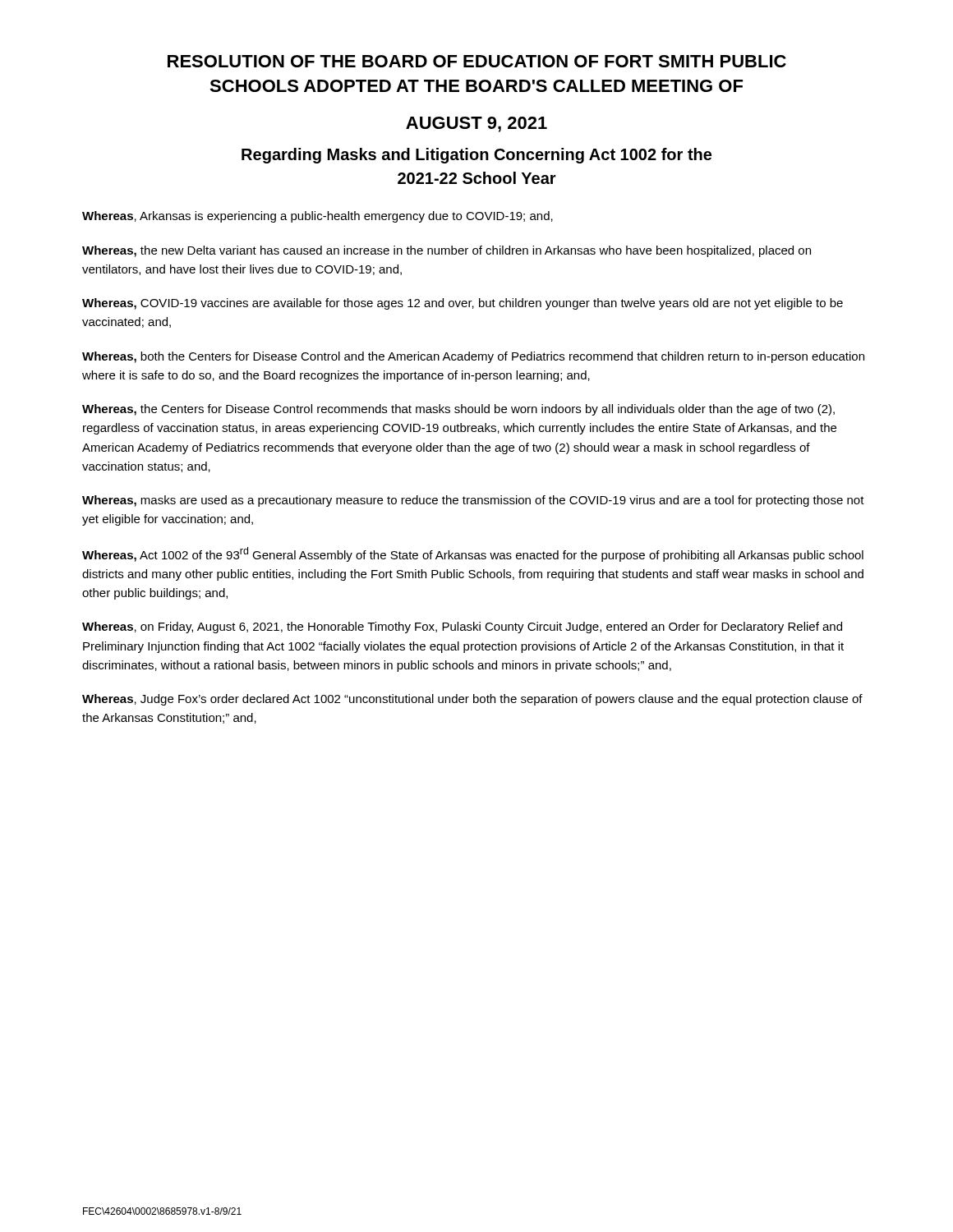Locate the text block starting "Whereas, the Centers for Disease Control recommends that"
Screen dimensions: 1232x953
(x=460, y=437)
